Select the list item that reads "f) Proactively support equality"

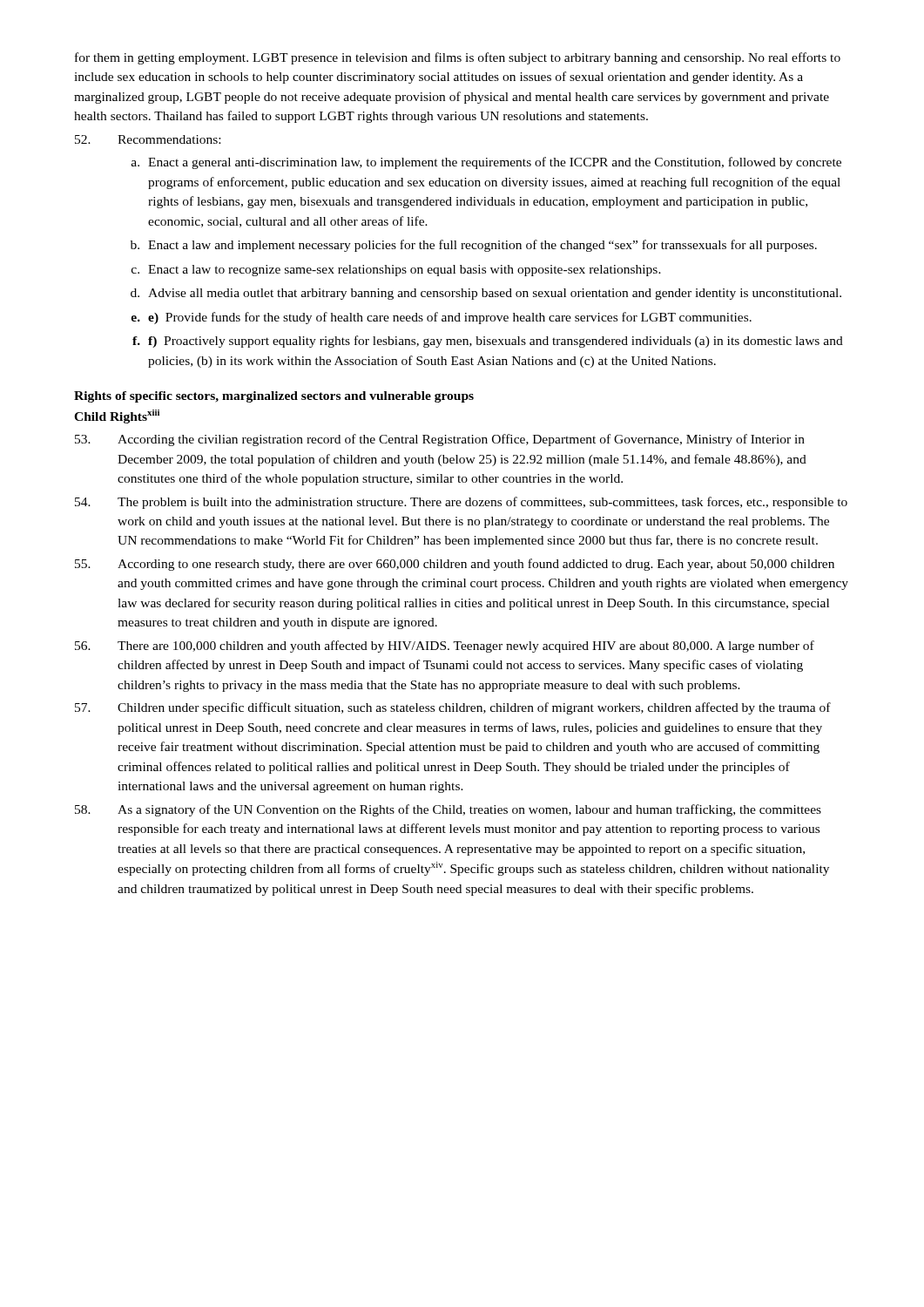coord(484,351)
